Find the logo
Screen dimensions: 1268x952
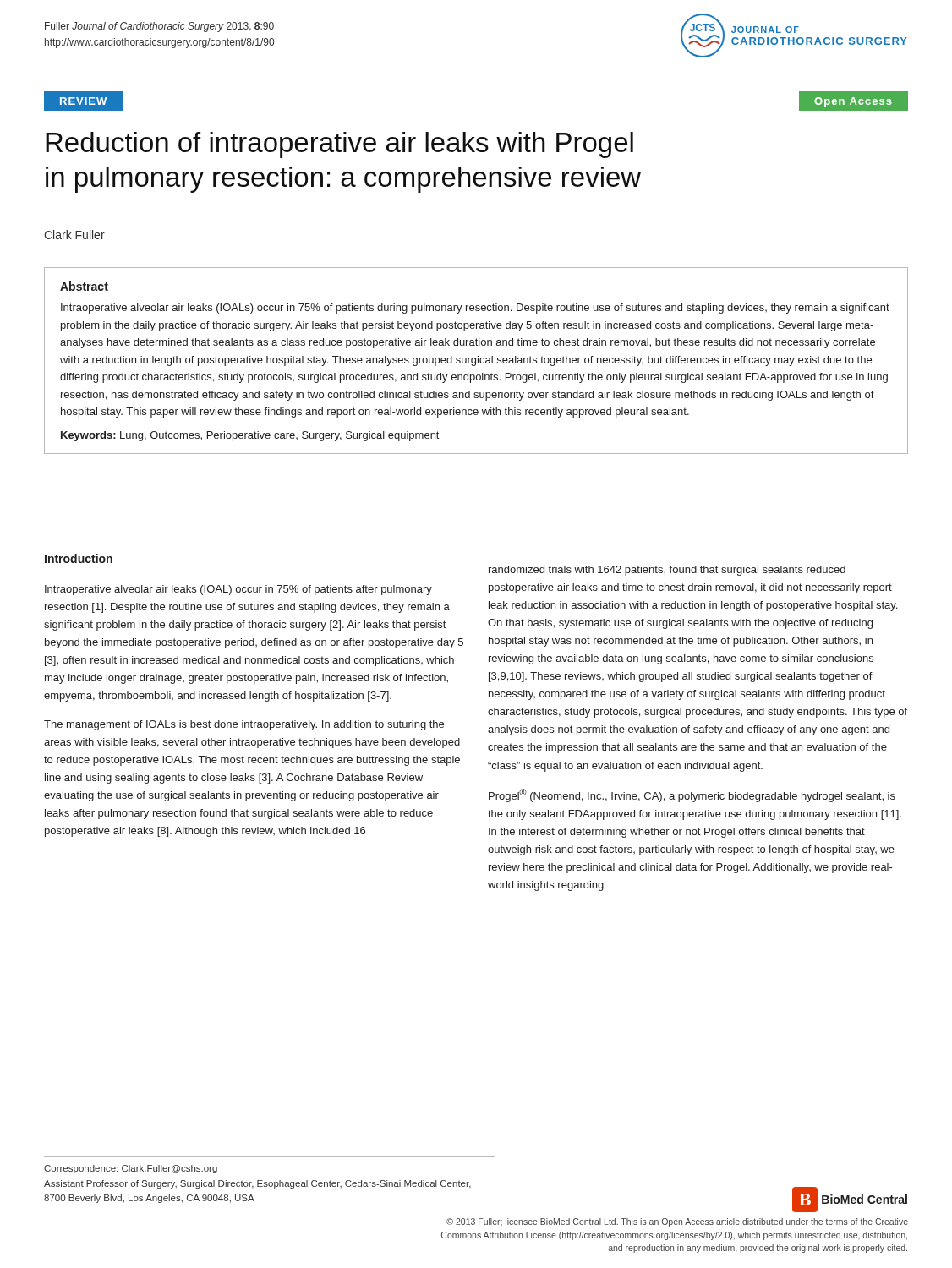[x=794, y=36]
